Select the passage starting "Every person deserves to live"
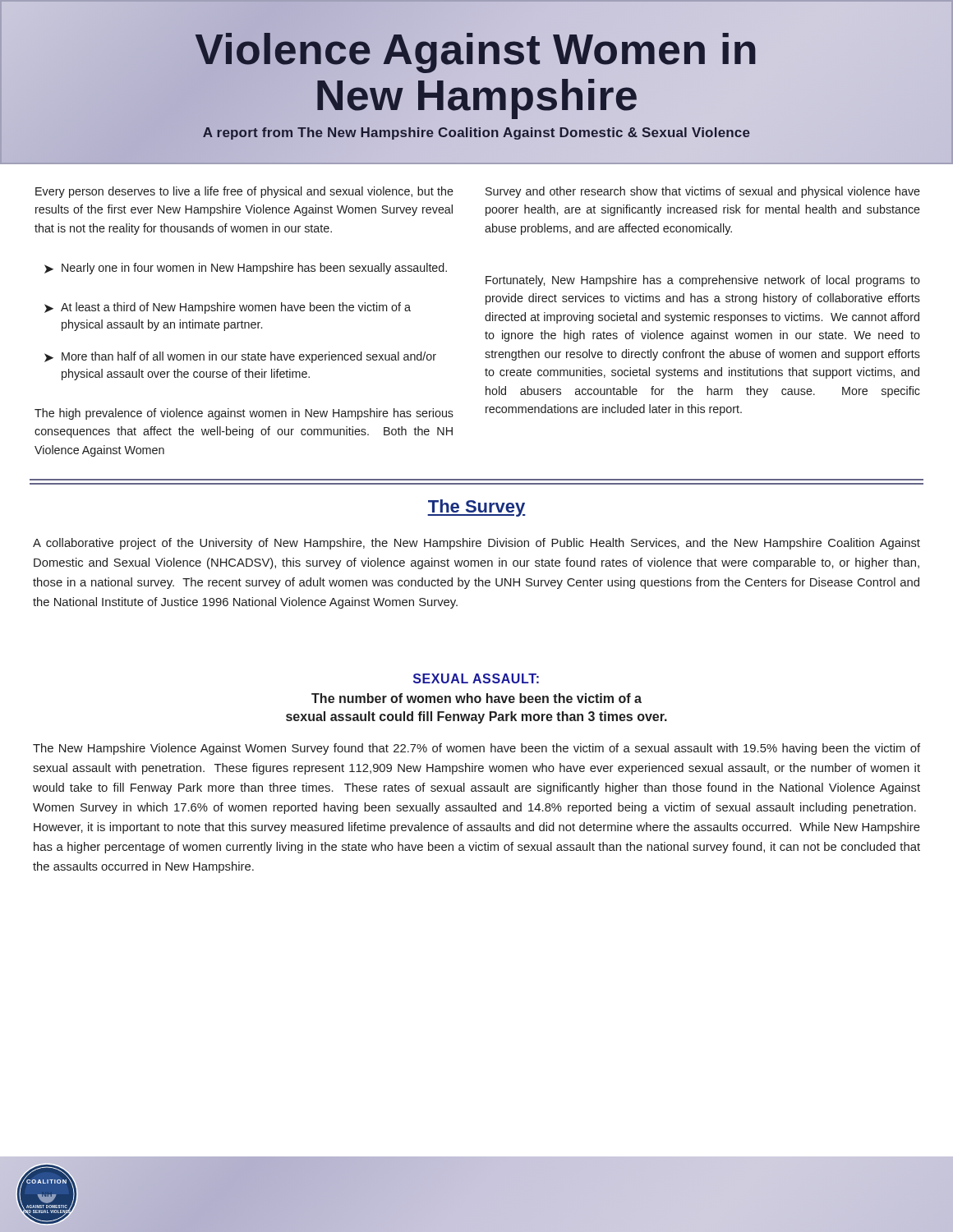 (244, 210)
